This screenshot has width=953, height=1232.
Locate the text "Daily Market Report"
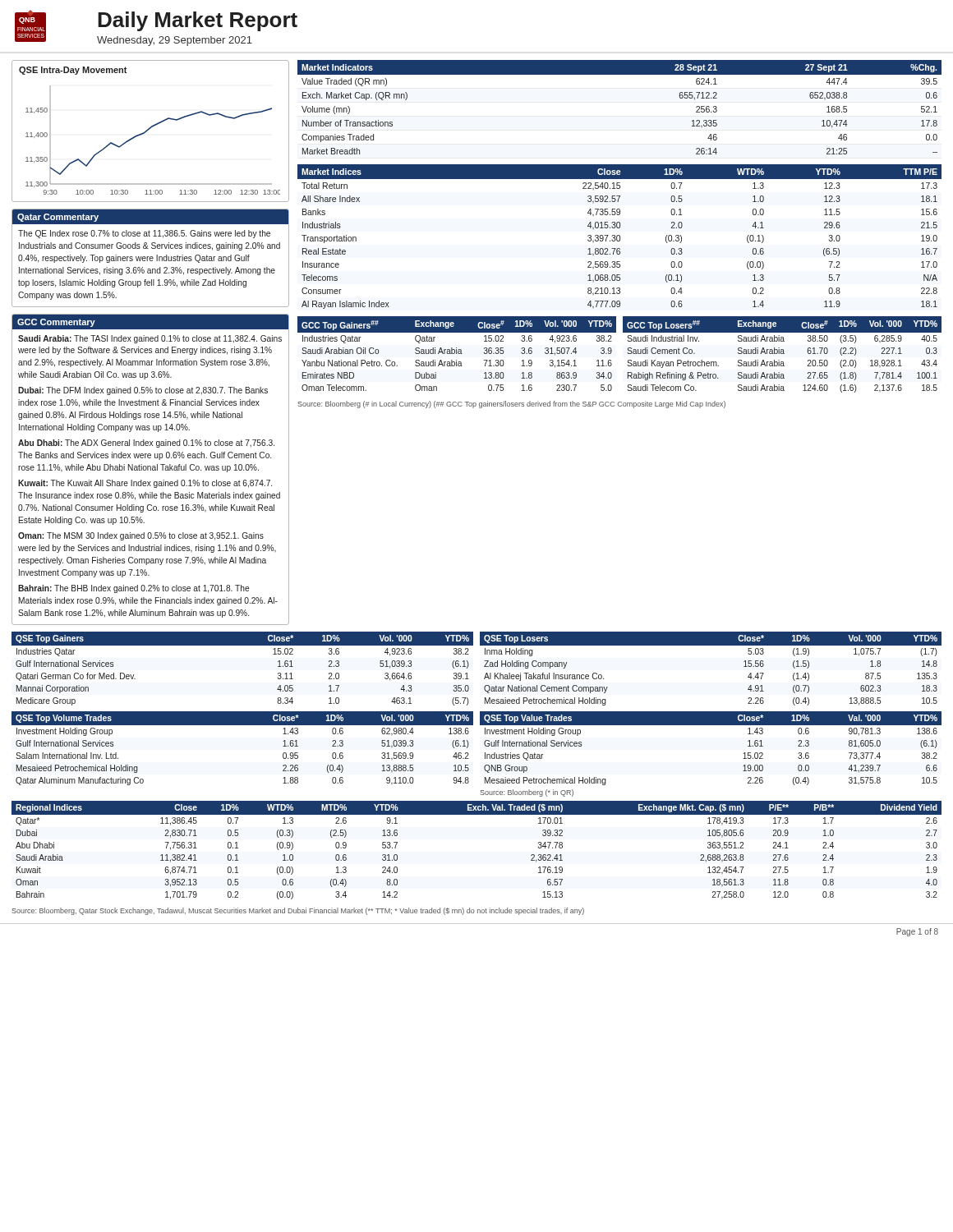pos(197,20)
